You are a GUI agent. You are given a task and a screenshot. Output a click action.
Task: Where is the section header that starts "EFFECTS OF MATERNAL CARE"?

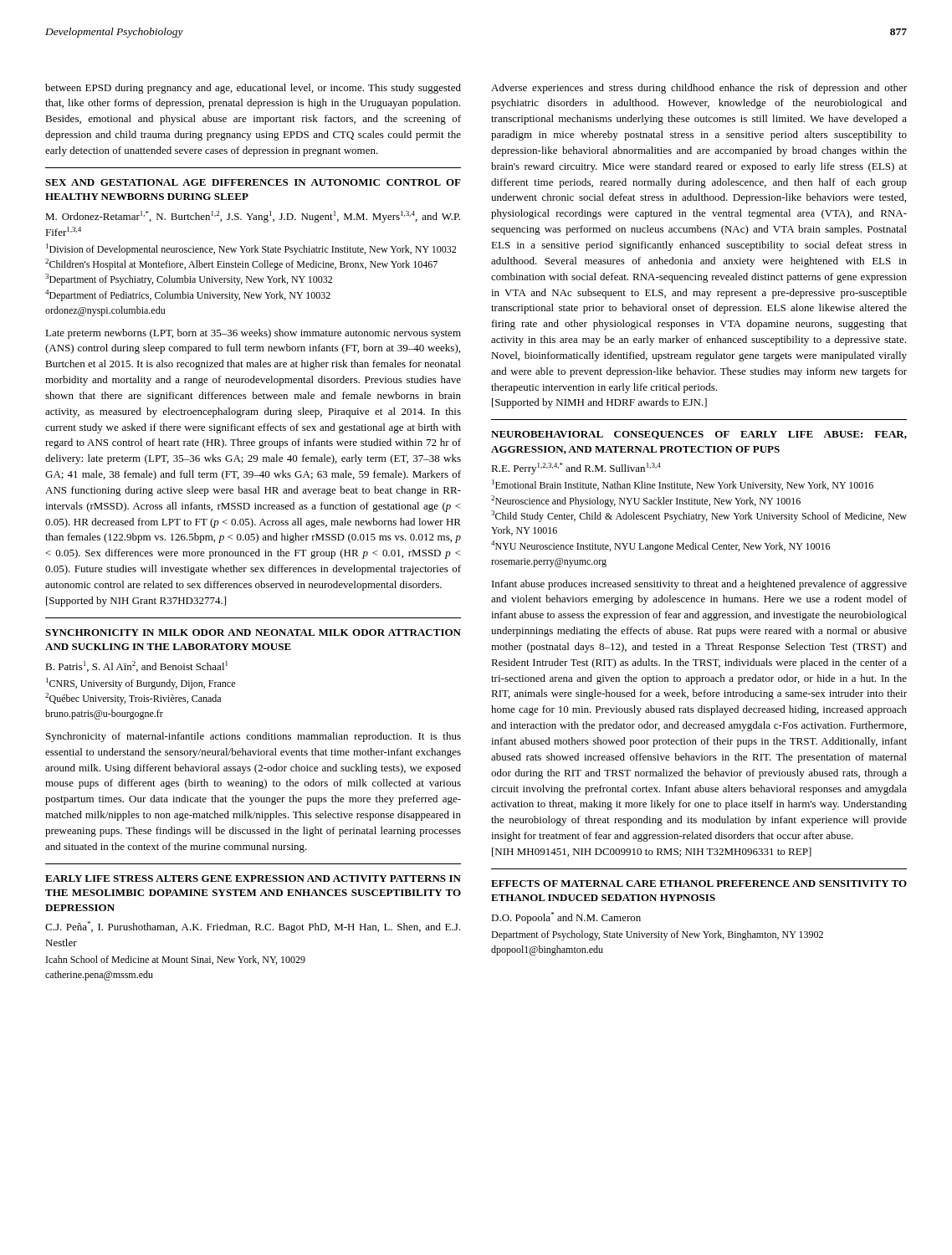(699, 890)
